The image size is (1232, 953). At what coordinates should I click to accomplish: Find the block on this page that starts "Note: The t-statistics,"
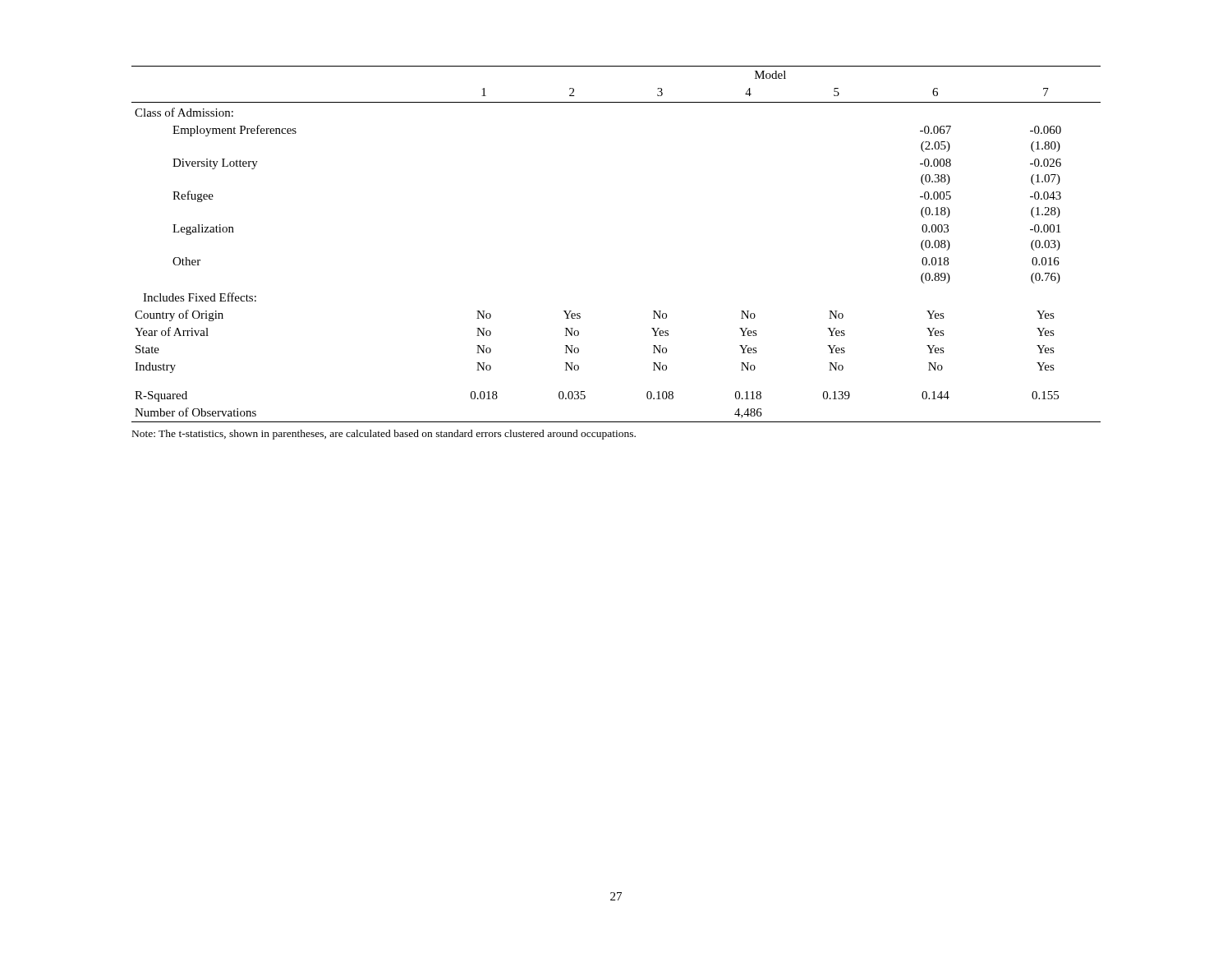click(x=384, y=433)
